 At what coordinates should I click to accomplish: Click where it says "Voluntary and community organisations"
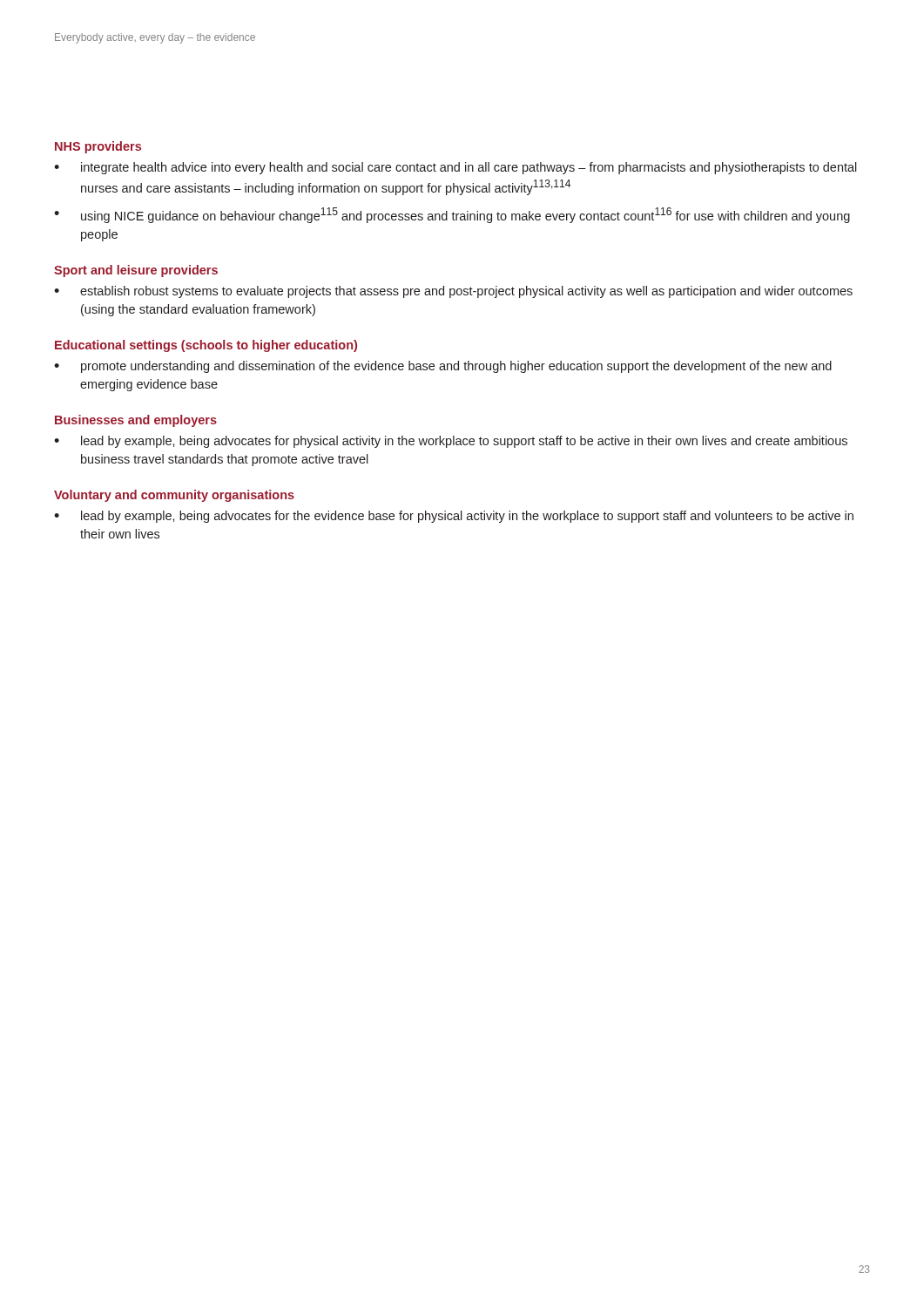tap(174, 495)
